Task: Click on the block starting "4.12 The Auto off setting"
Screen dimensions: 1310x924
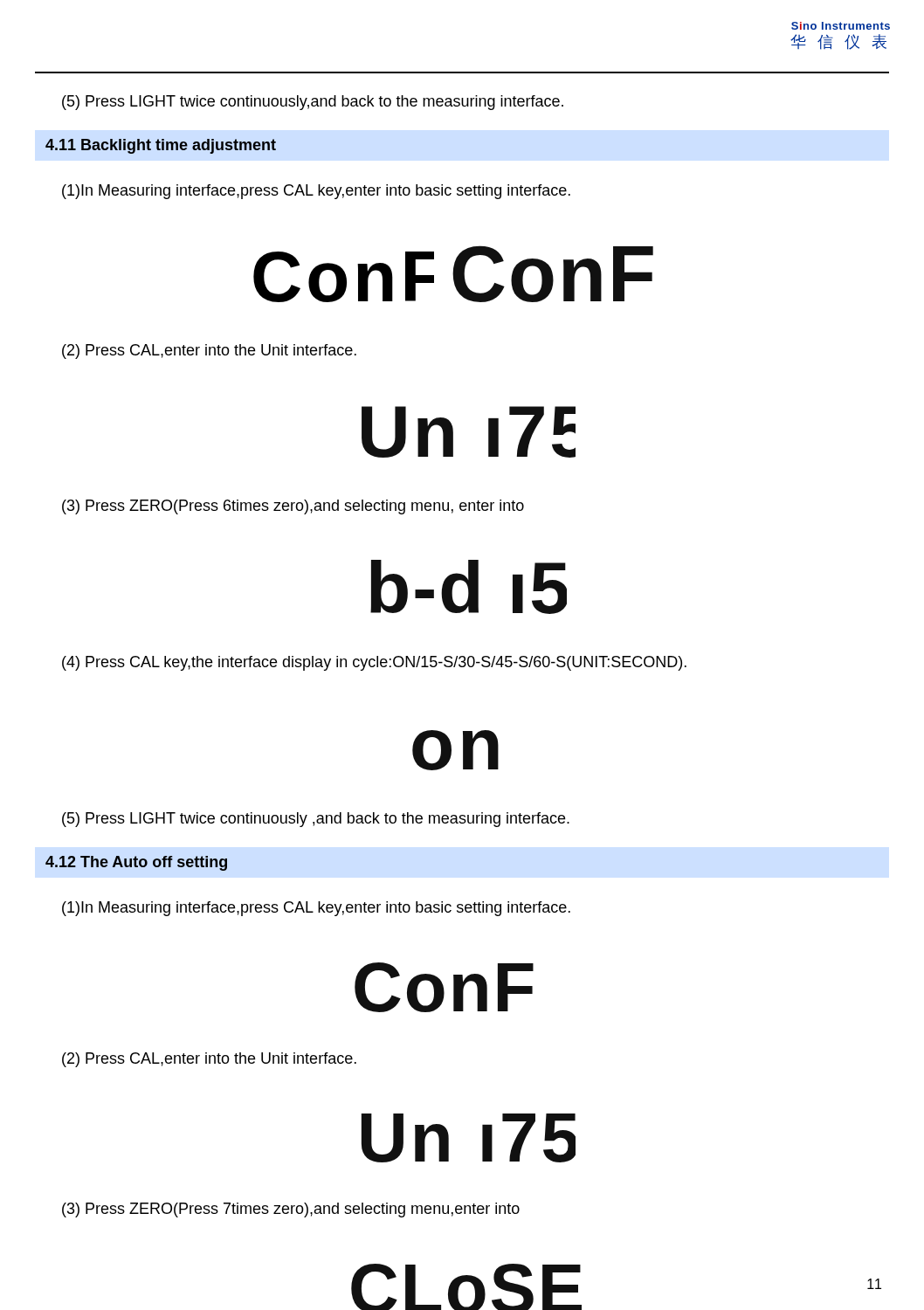Action: coord(137,862)
